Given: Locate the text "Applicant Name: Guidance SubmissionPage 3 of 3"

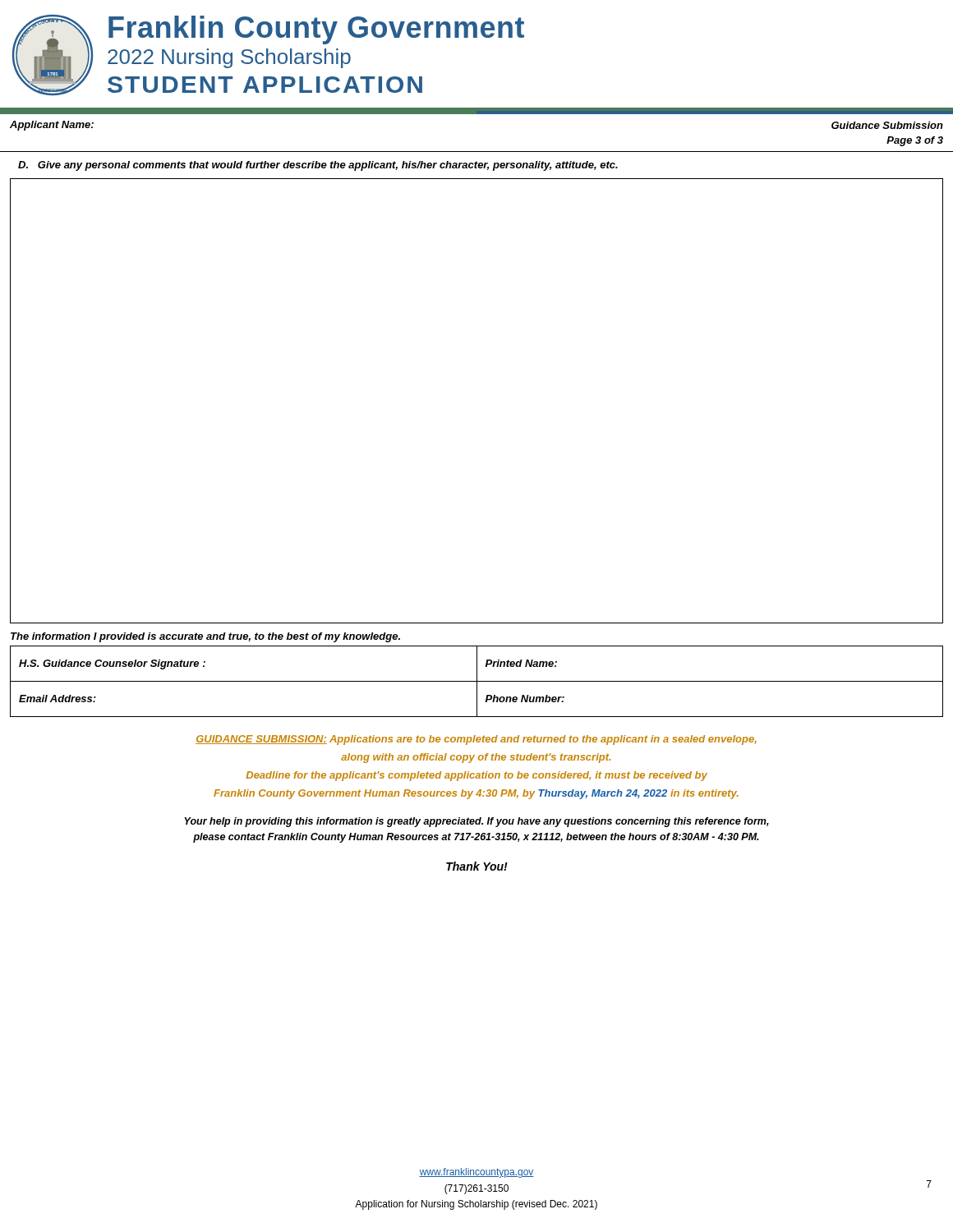Looking at the screenshot, I should pos(35,125).
